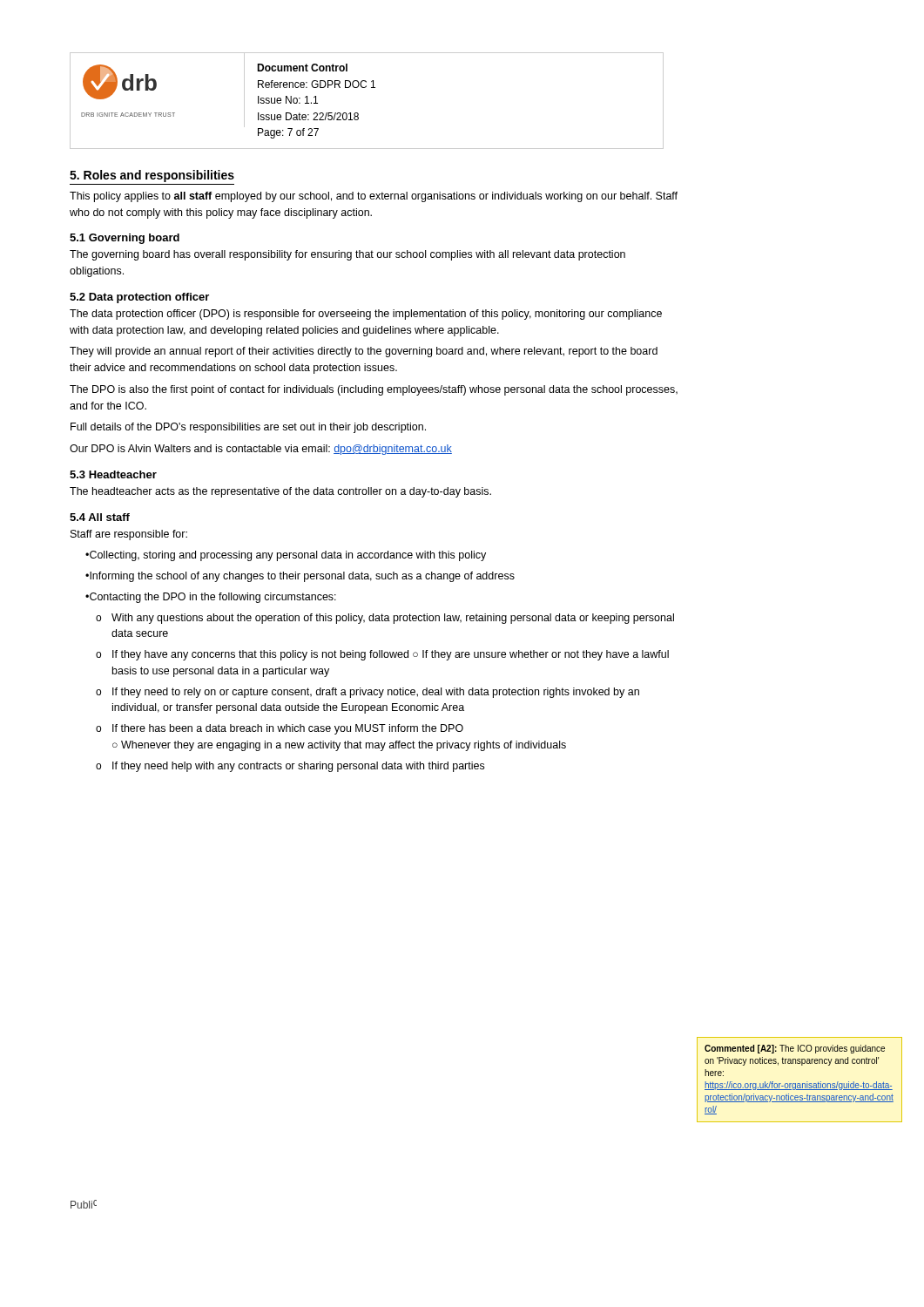This screenshot has width=924, height=1307.
Task: Click on the text block with the text "The headteacher acts as the representative of"
Action: (281, 491)
